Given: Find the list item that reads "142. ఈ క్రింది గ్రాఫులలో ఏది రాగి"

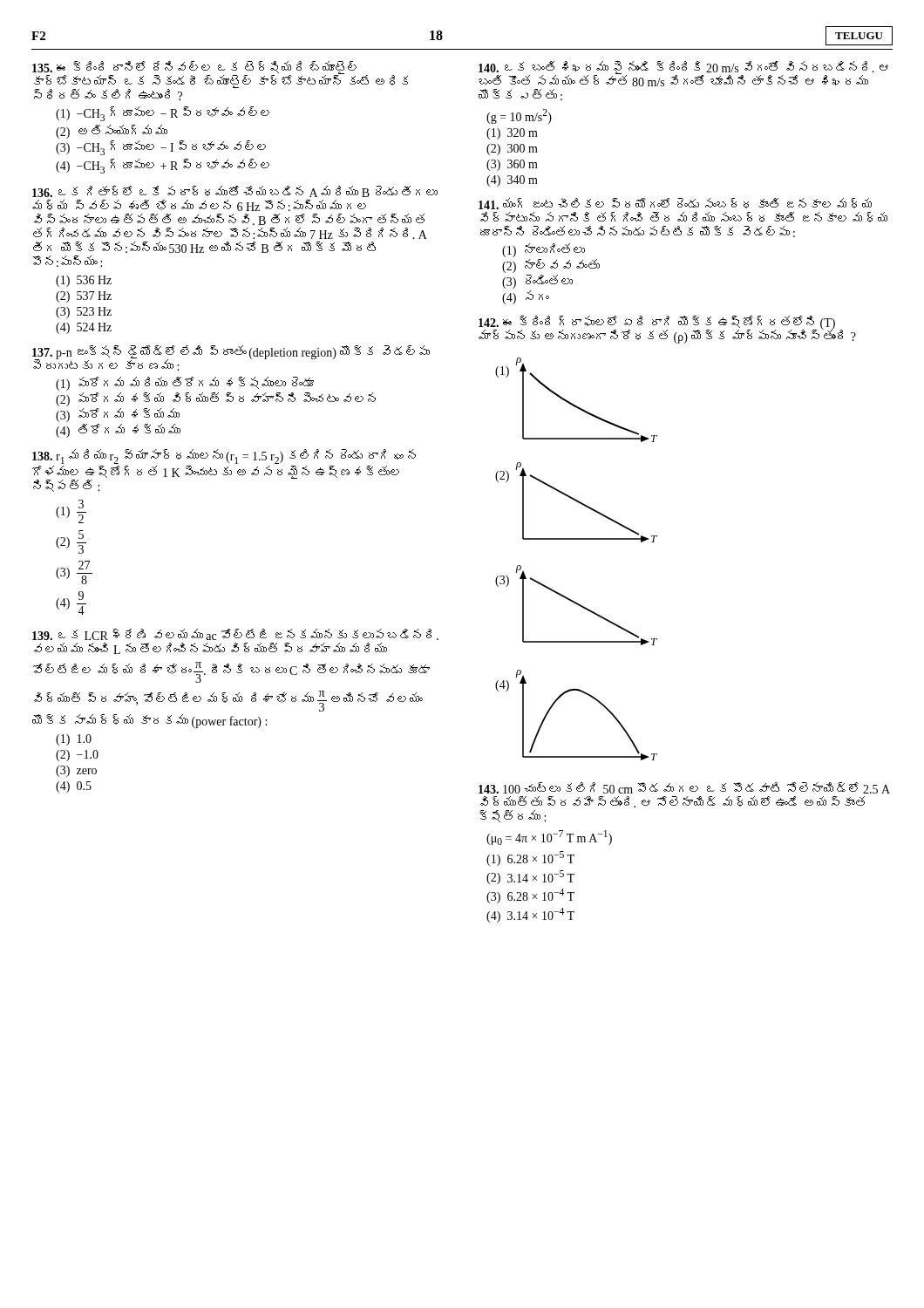Looking at the screenshot, I should point(667,330).
